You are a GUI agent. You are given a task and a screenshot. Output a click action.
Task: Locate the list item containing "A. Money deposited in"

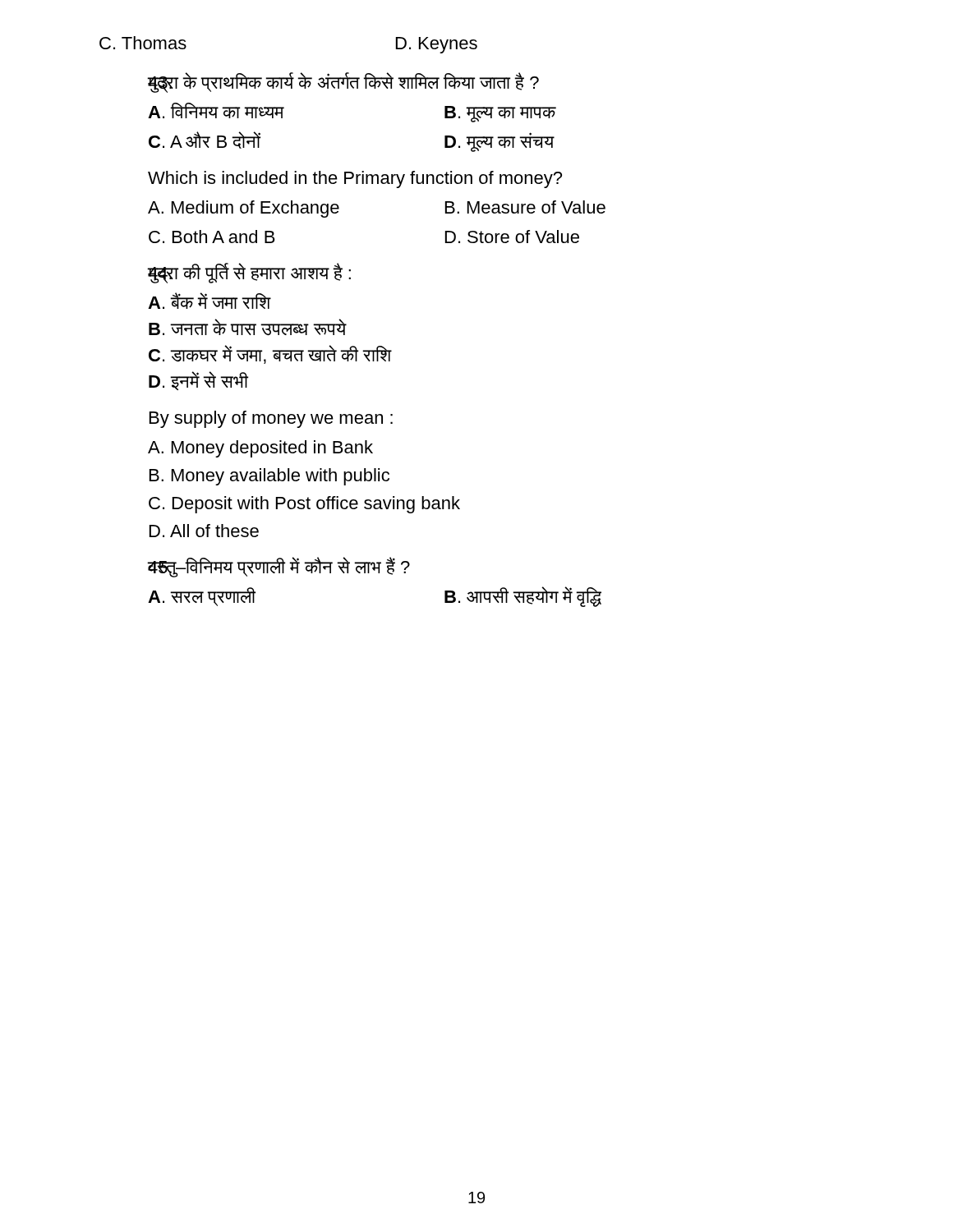[x=260, y=447]
